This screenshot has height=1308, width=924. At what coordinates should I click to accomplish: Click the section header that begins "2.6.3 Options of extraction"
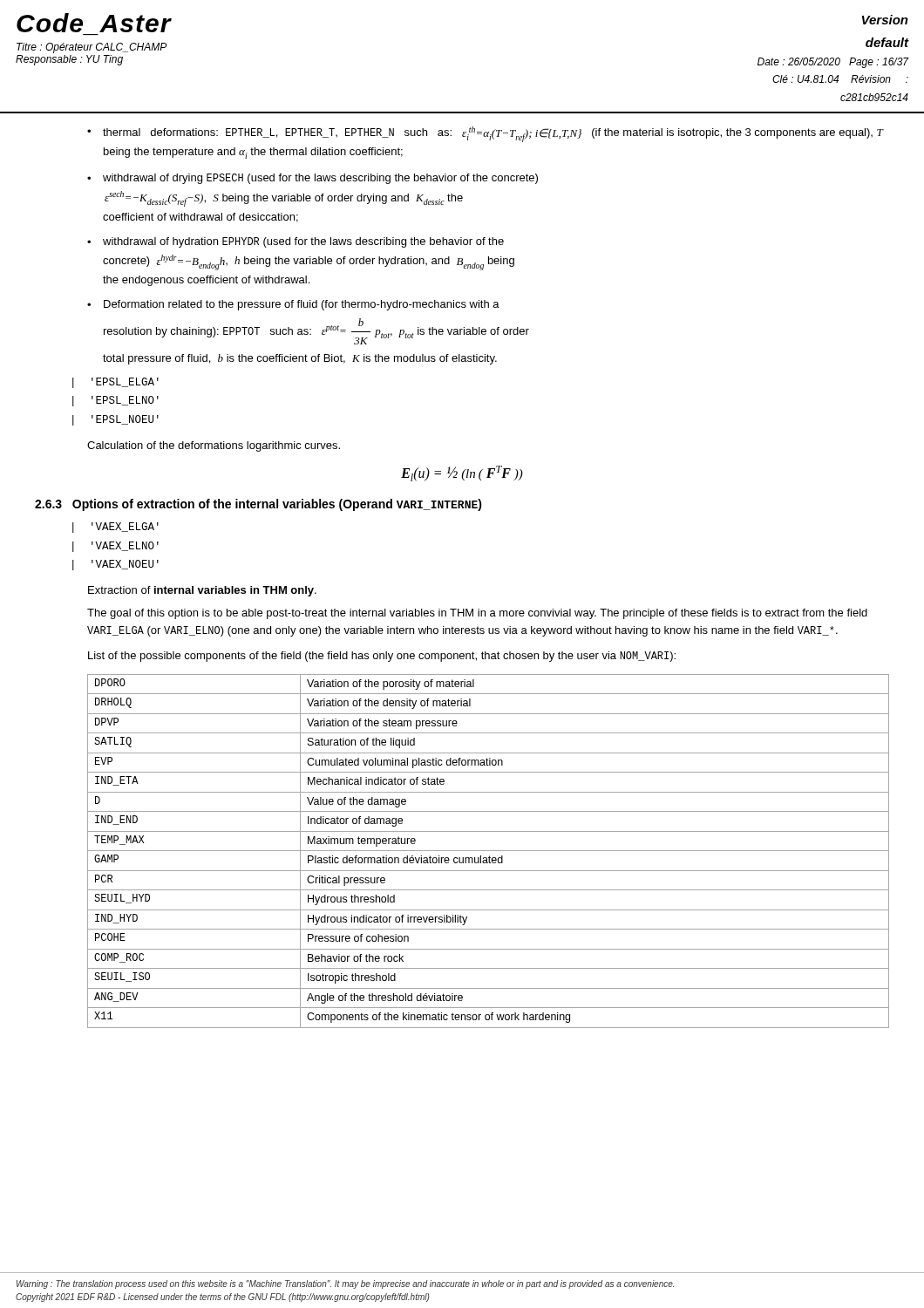pyautogui.click(x=258, y=505)
